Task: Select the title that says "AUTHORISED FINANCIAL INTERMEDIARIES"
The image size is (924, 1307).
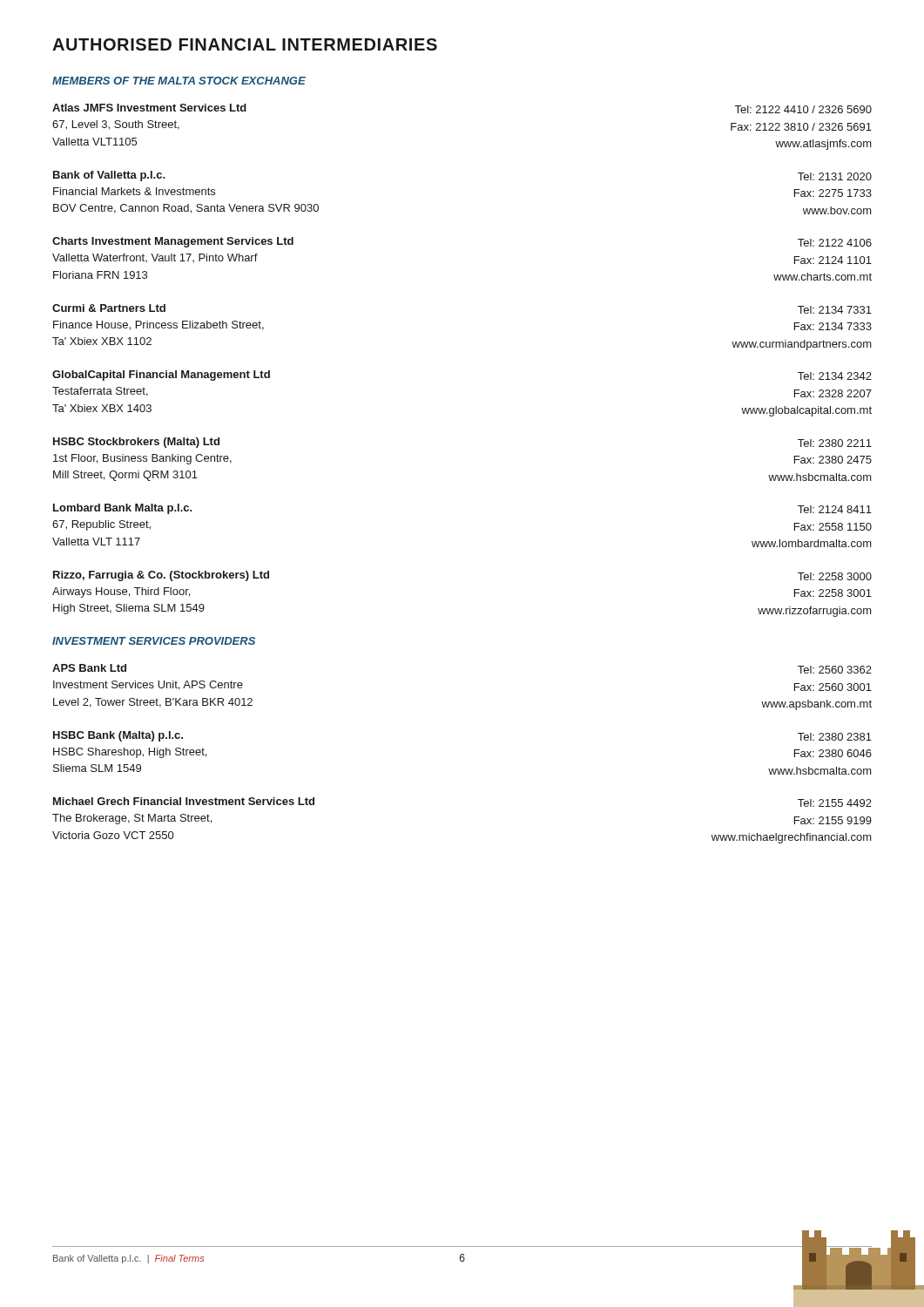Action: (x=245, y=44)
